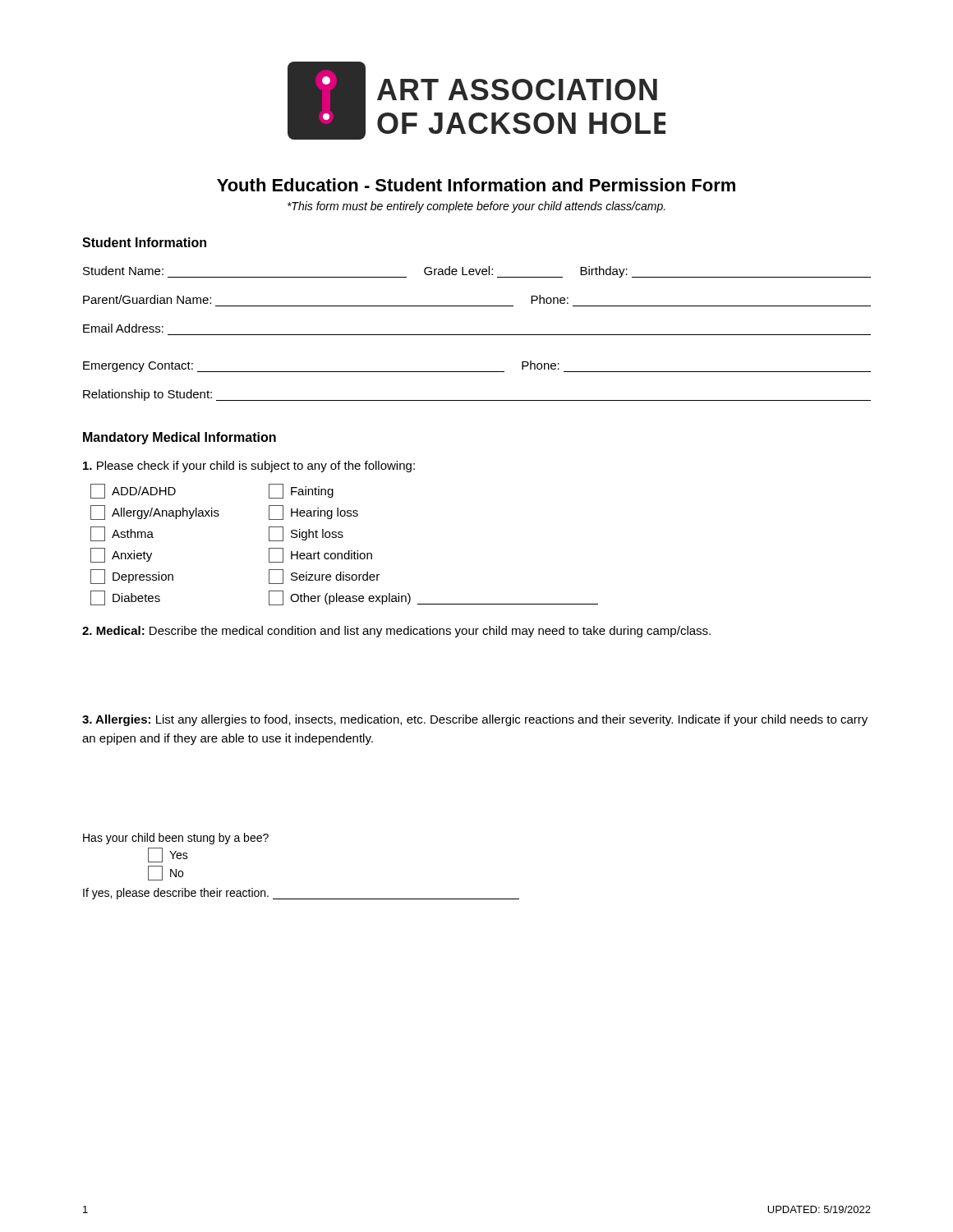The image size is (953, 1232).
Task: Navigate to the text starting "Email Address:"
Action: [476, 327]
